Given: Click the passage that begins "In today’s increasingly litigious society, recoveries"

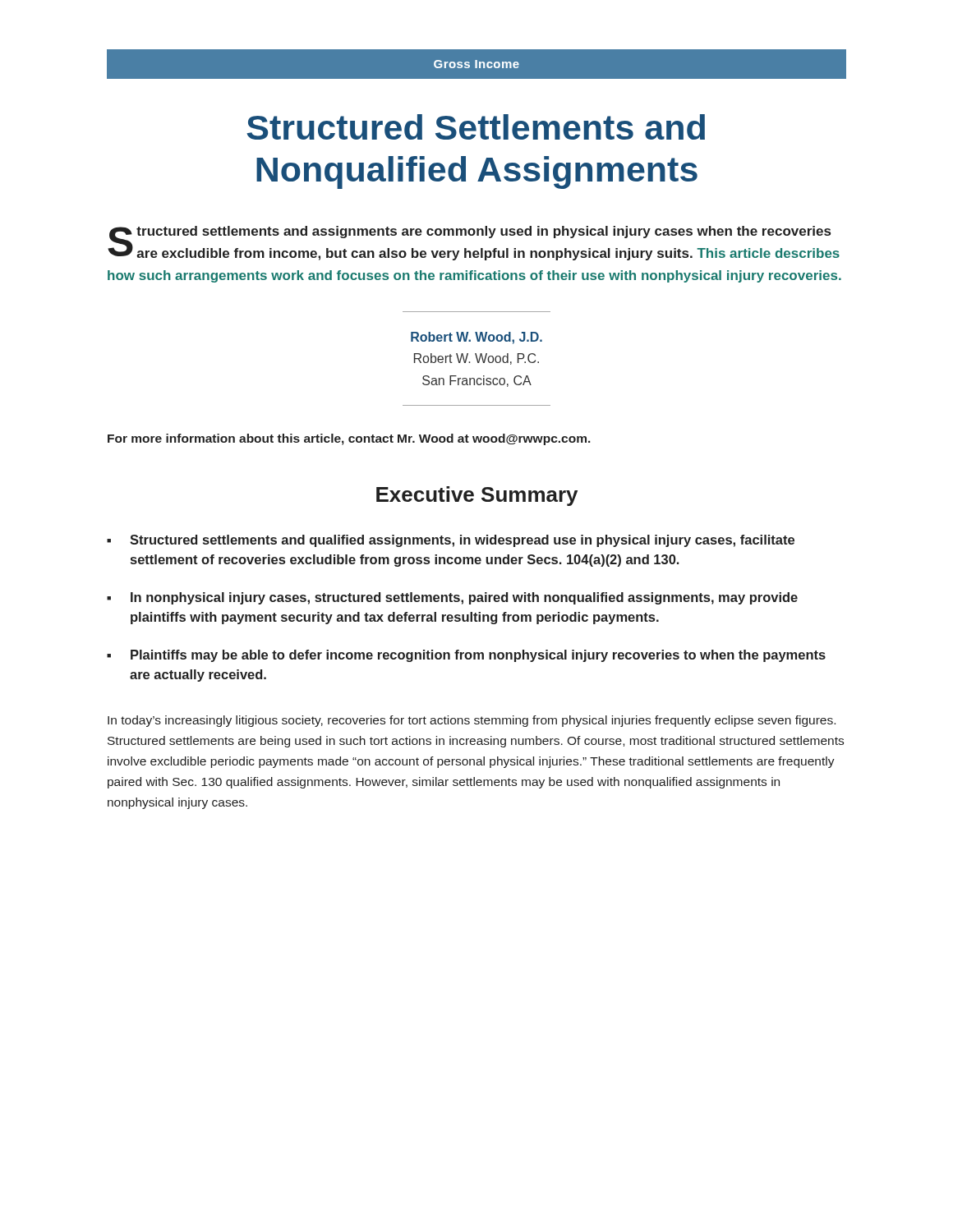Looking at the screenshot, I should click(x=476, y=761).
